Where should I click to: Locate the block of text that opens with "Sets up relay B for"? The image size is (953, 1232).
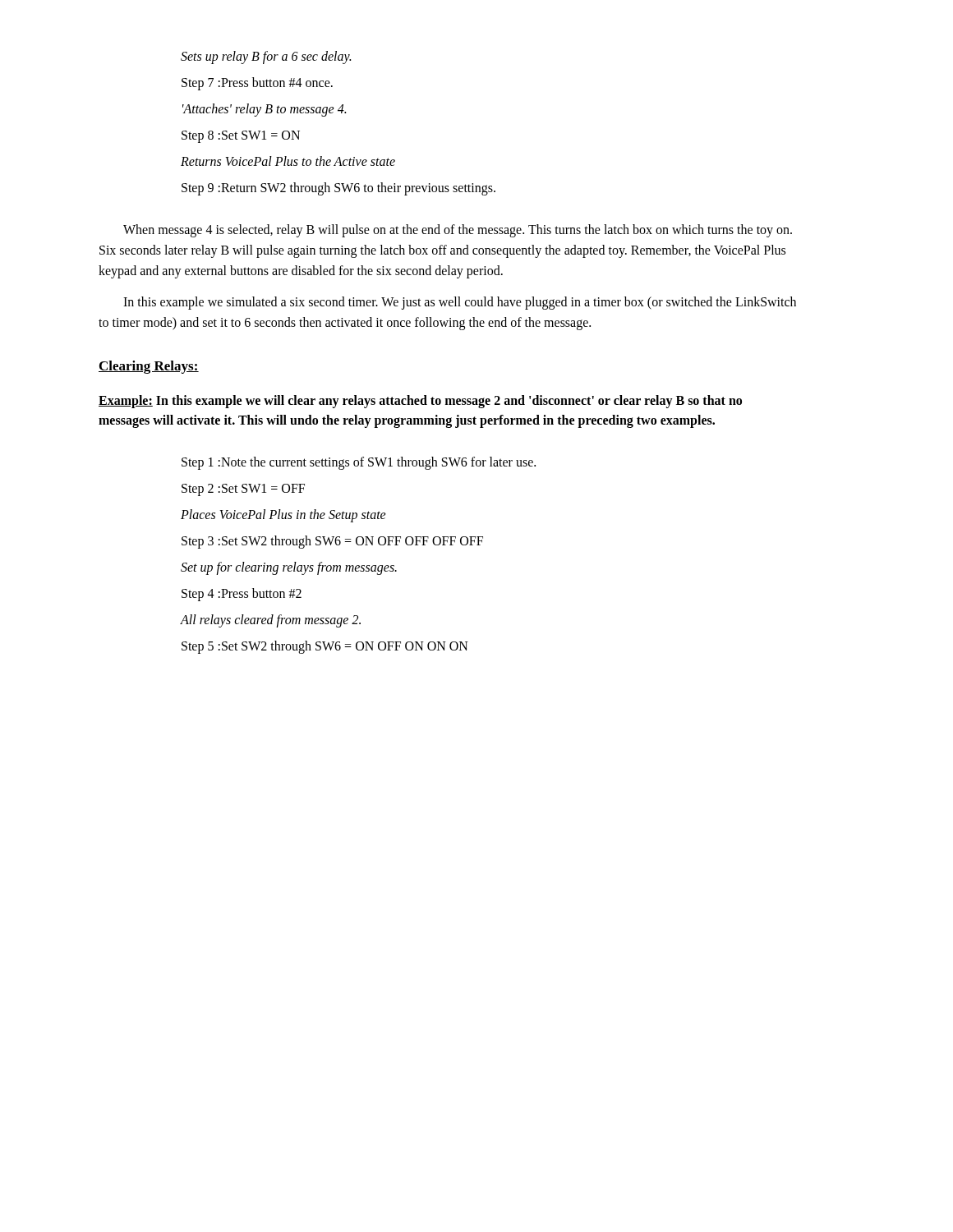coord(267,56)
